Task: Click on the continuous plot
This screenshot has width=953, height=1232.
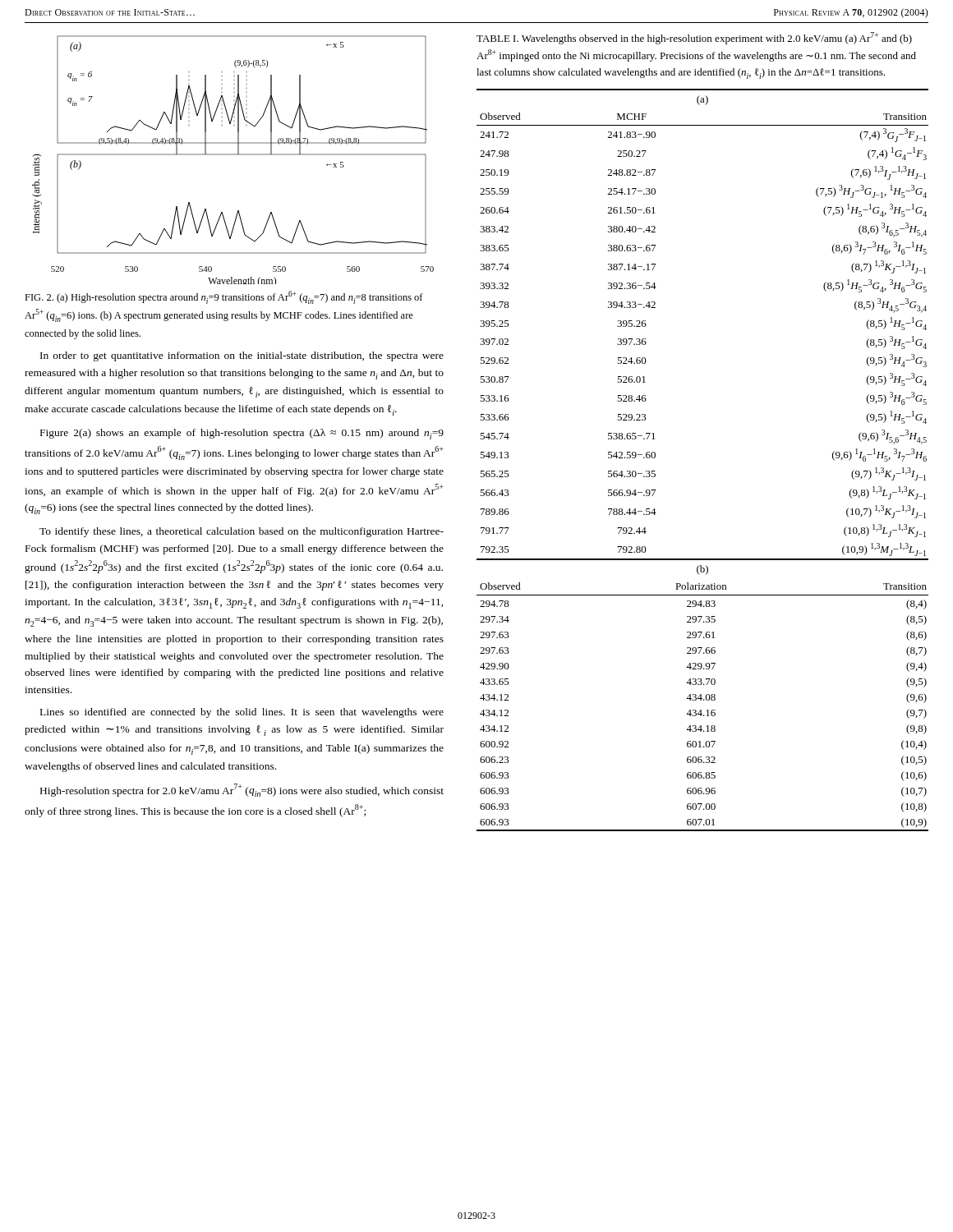Action: coord(234,157)
